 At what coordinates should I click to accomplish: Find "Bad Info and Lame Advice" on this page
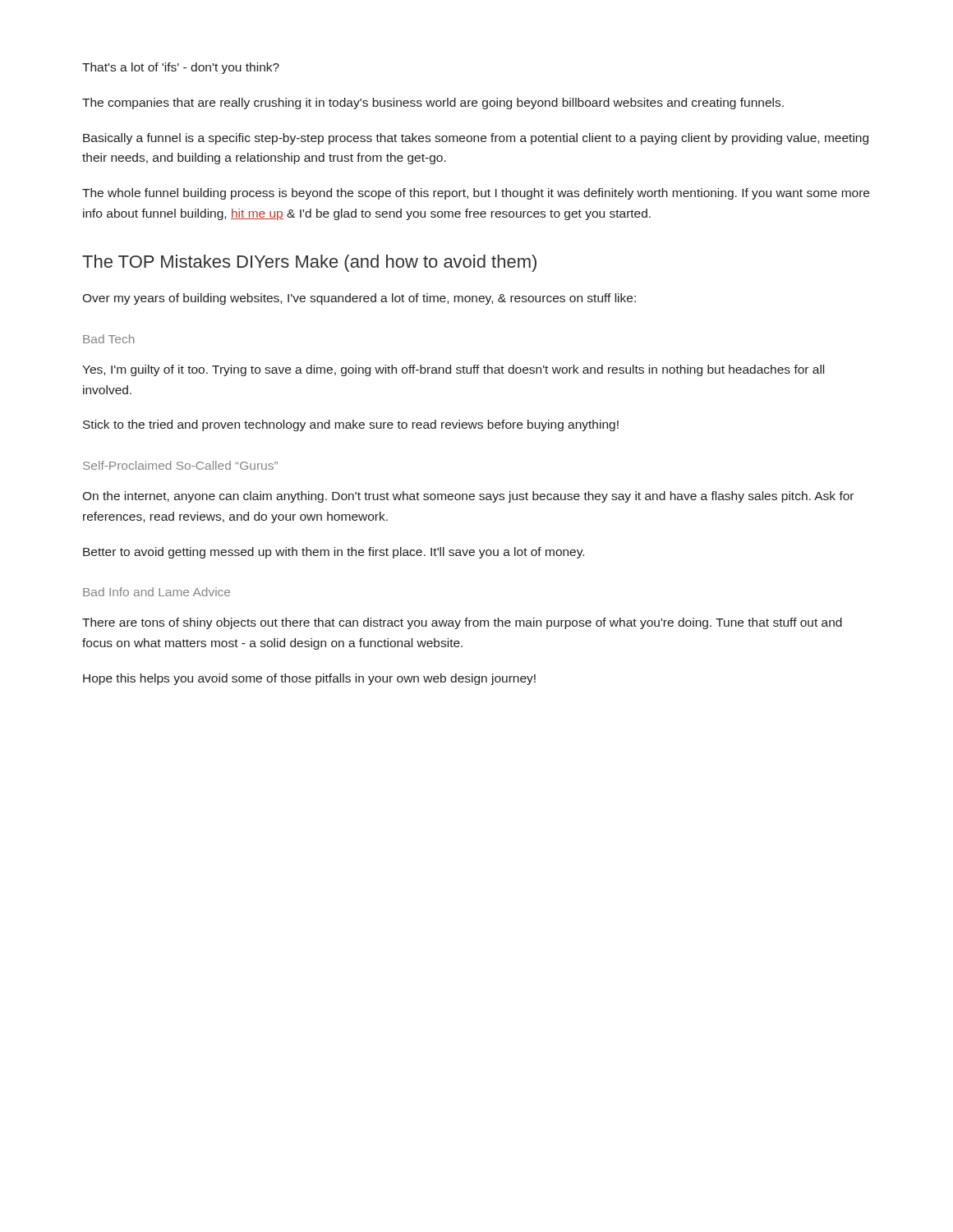(x=156, y=592)
